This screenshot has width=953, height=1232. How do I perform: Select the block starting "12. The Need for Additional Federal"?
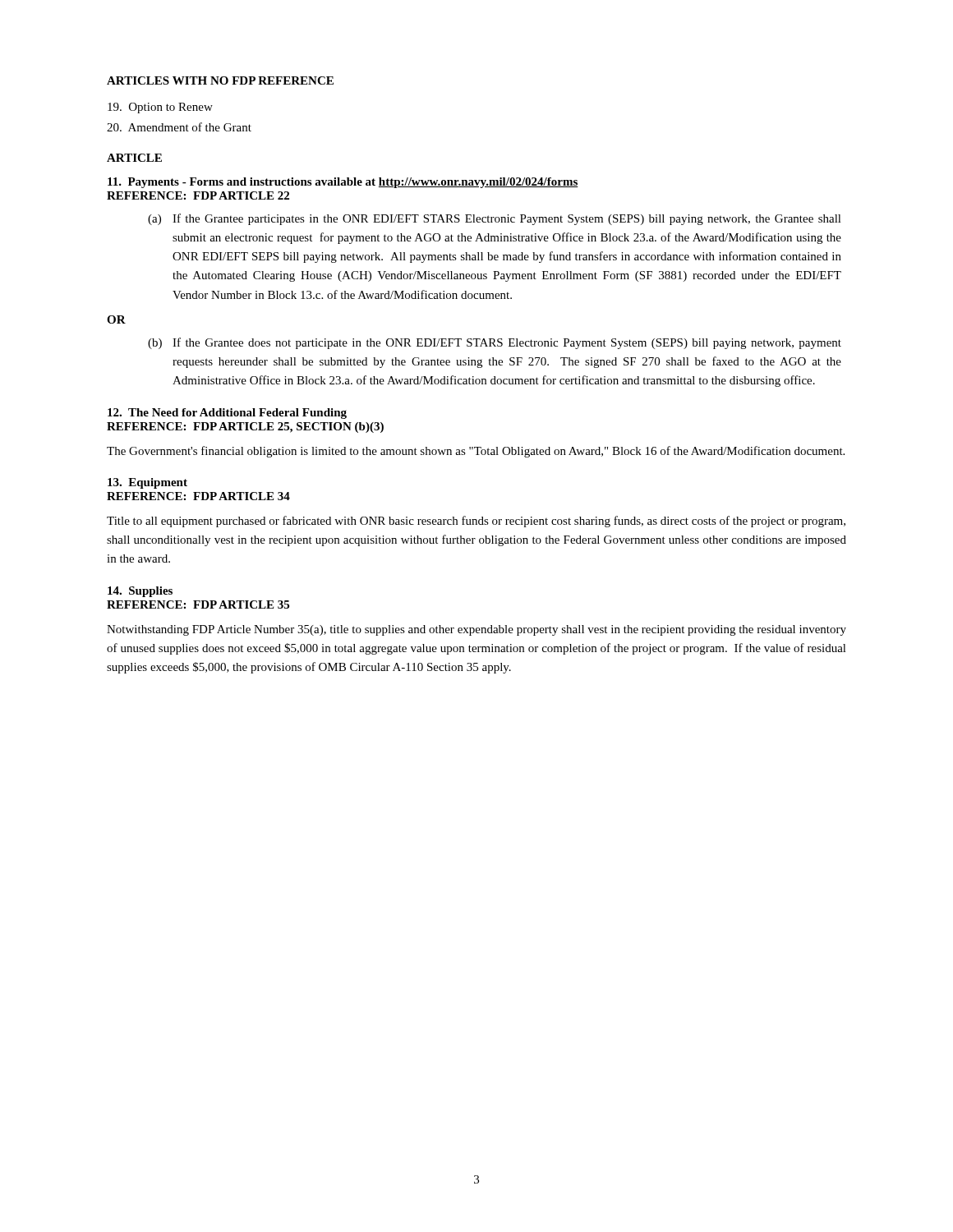(x=245, y=419)
